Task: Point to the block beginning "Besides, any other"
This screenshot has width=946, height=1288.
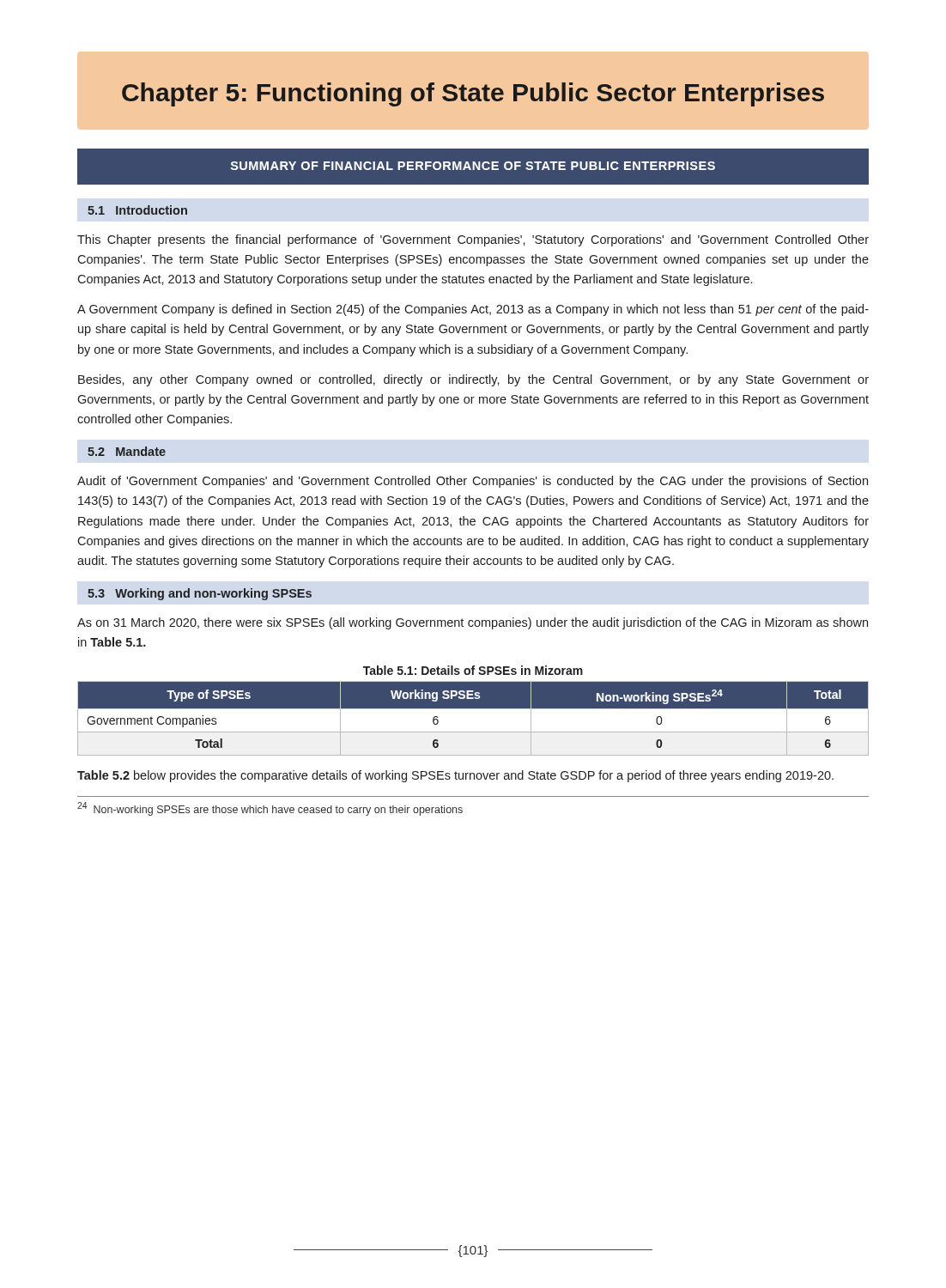Action: coord(473,399)
